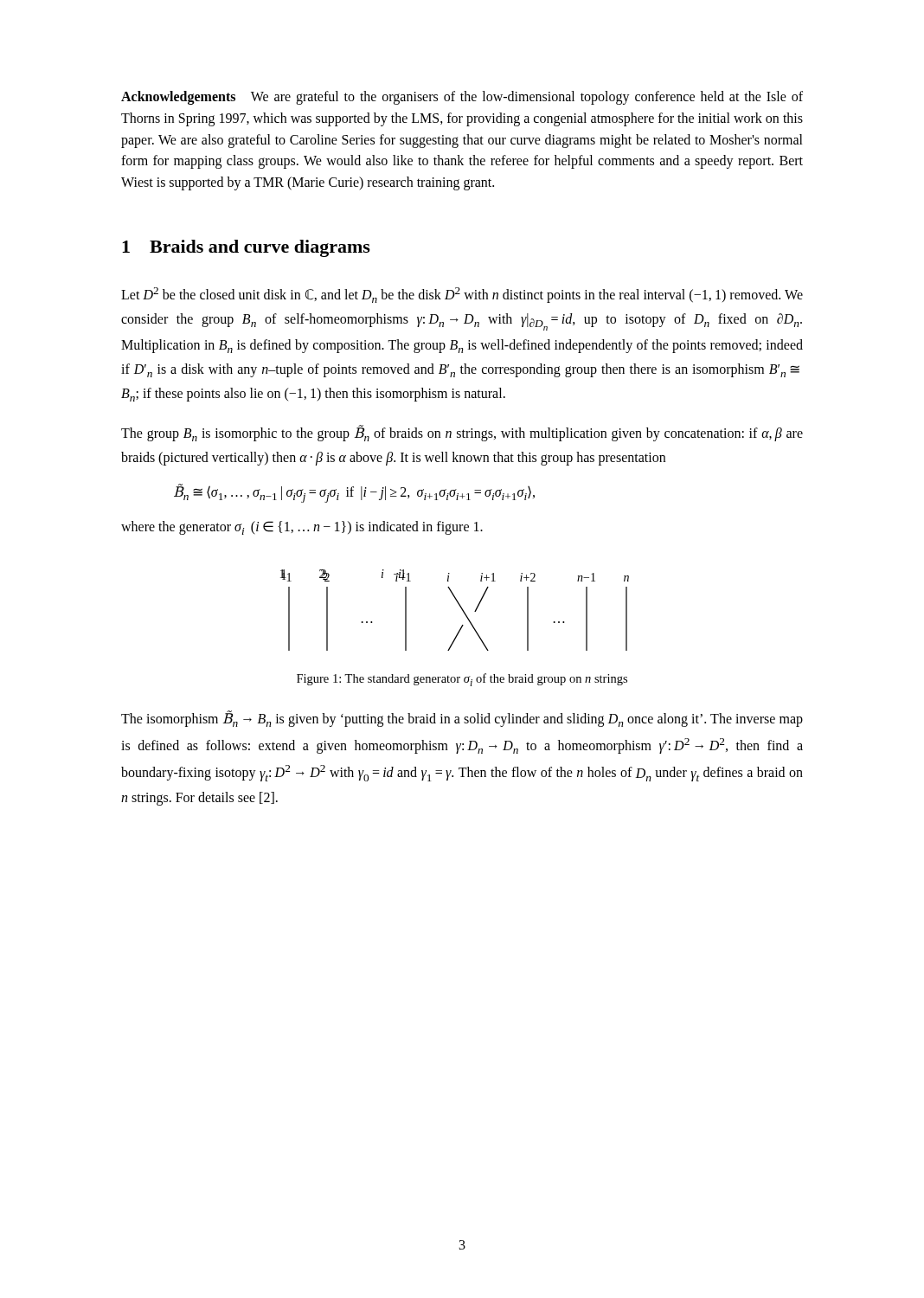Find the block on this page that starts "The isomorphism B̃n → Bn is"
This screenshot has height=1298, width=924.
462,758
